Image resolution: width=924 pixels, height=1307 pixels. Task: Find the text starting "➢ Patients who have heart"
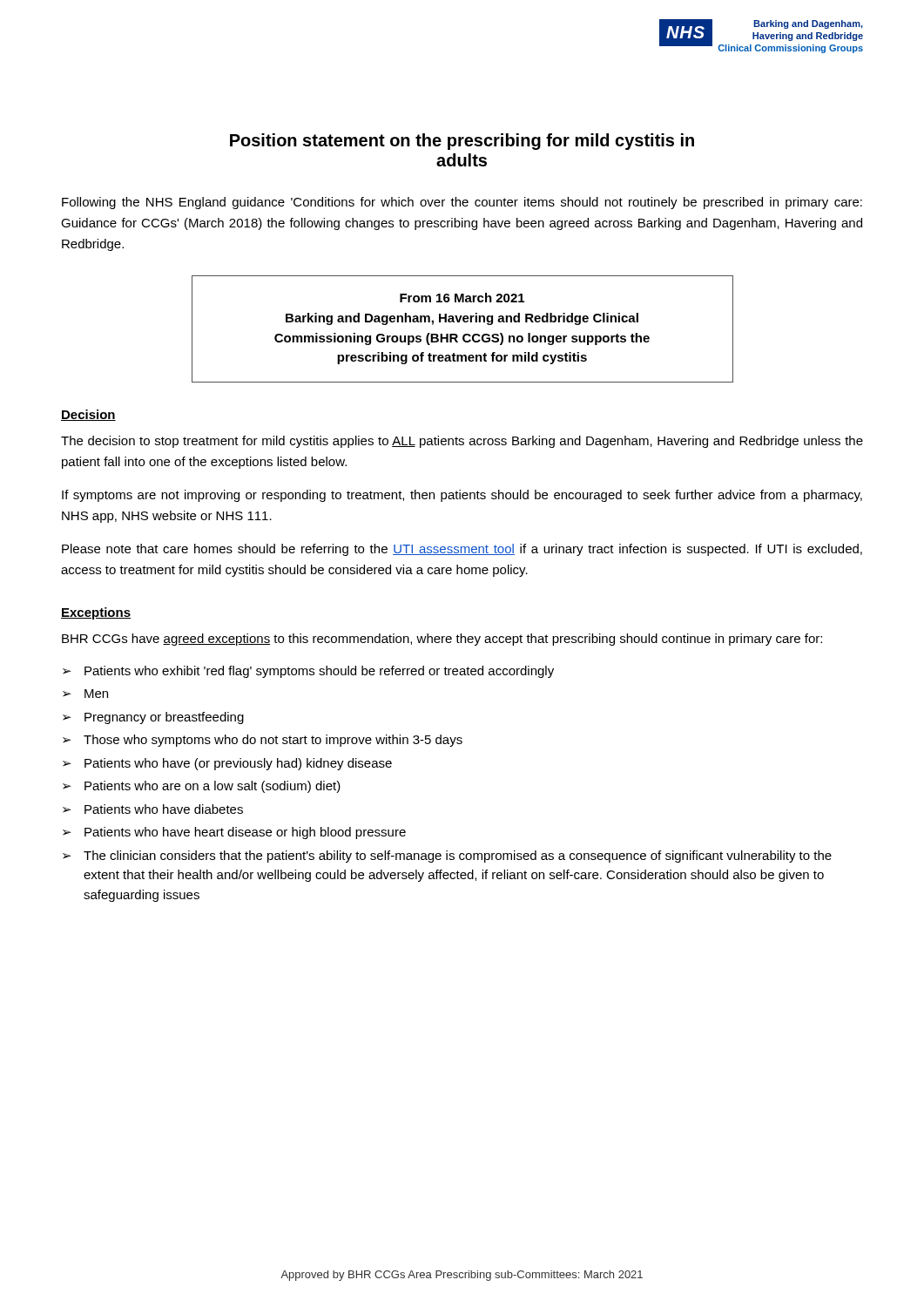pyautogui.click(x=233, y=832)
